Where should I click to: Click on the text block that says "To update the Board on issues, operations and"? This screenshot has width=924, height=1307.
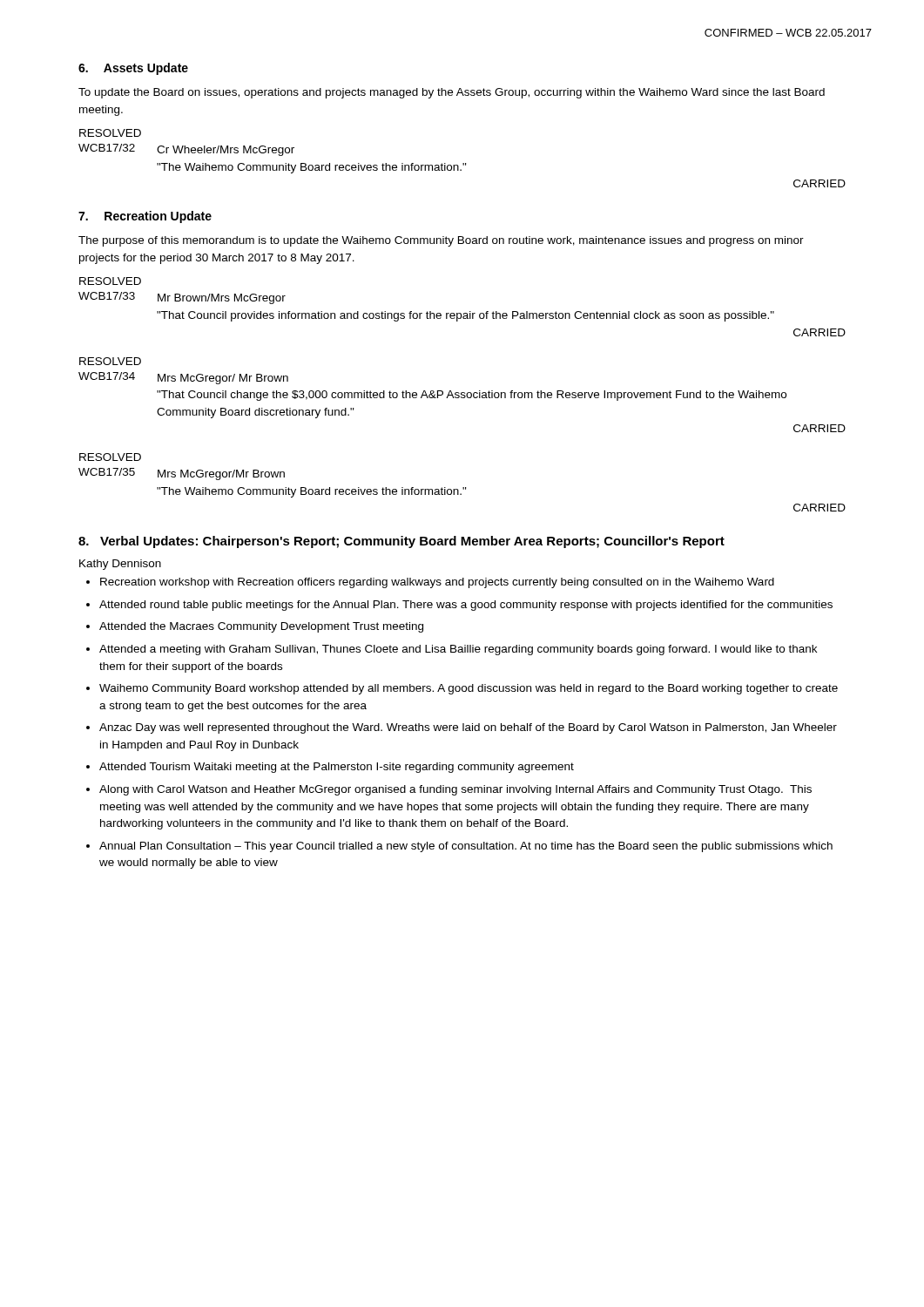452,100
